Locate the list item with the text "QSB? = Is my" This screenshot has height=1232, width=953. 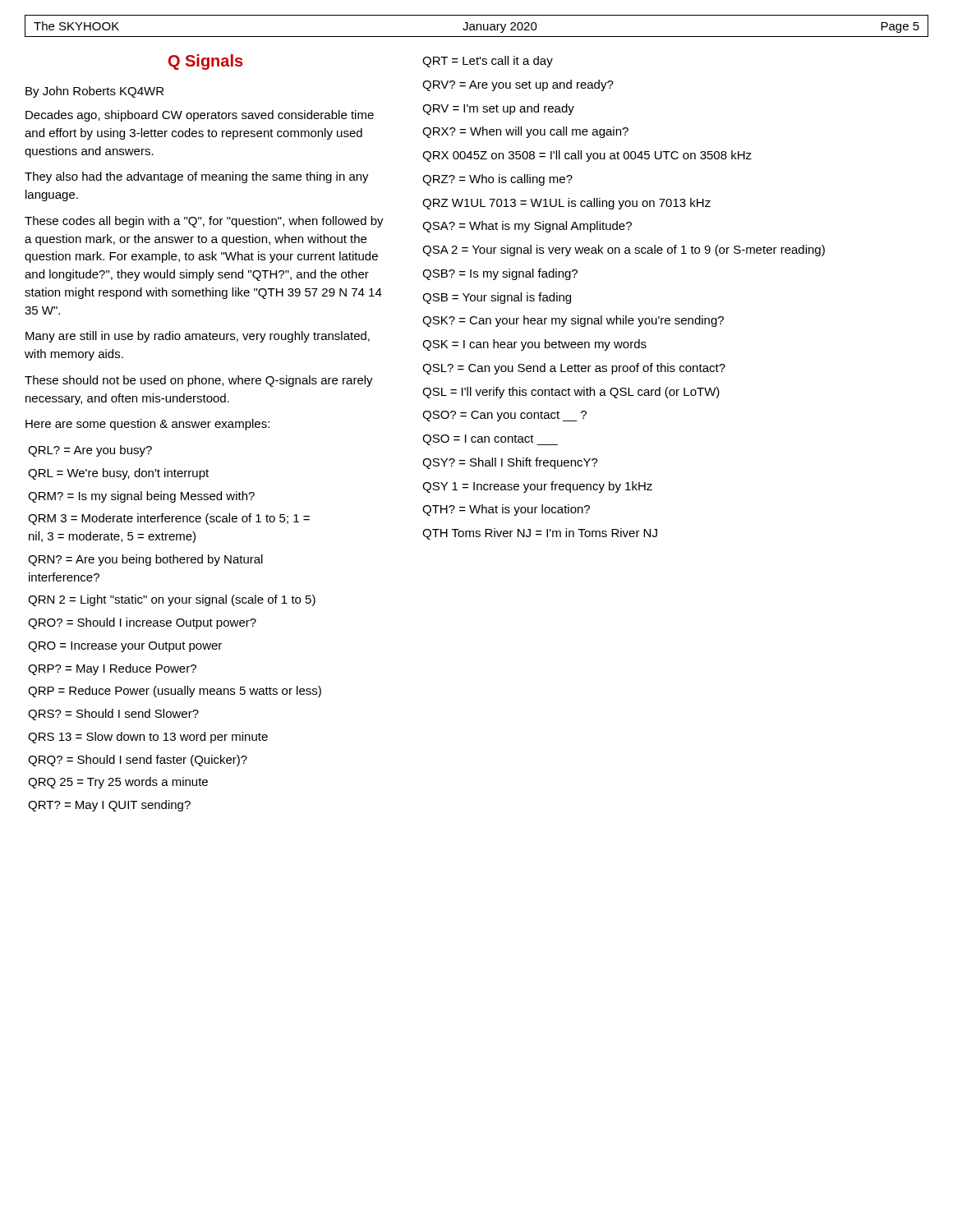(x=500, y=273)
